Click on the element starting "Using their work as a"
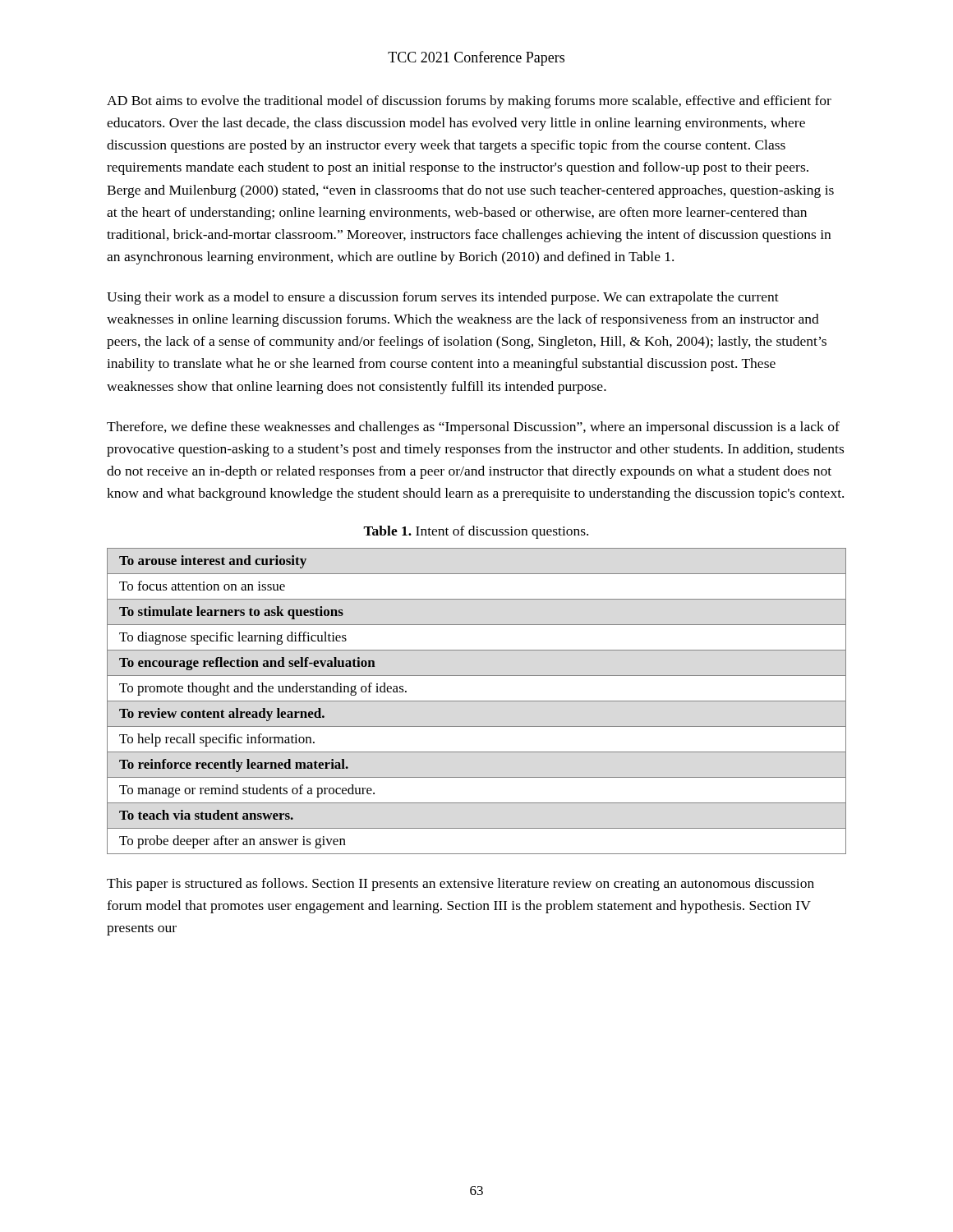Image resolution: width=953 pixels, height=1232 pixels. 467,341
